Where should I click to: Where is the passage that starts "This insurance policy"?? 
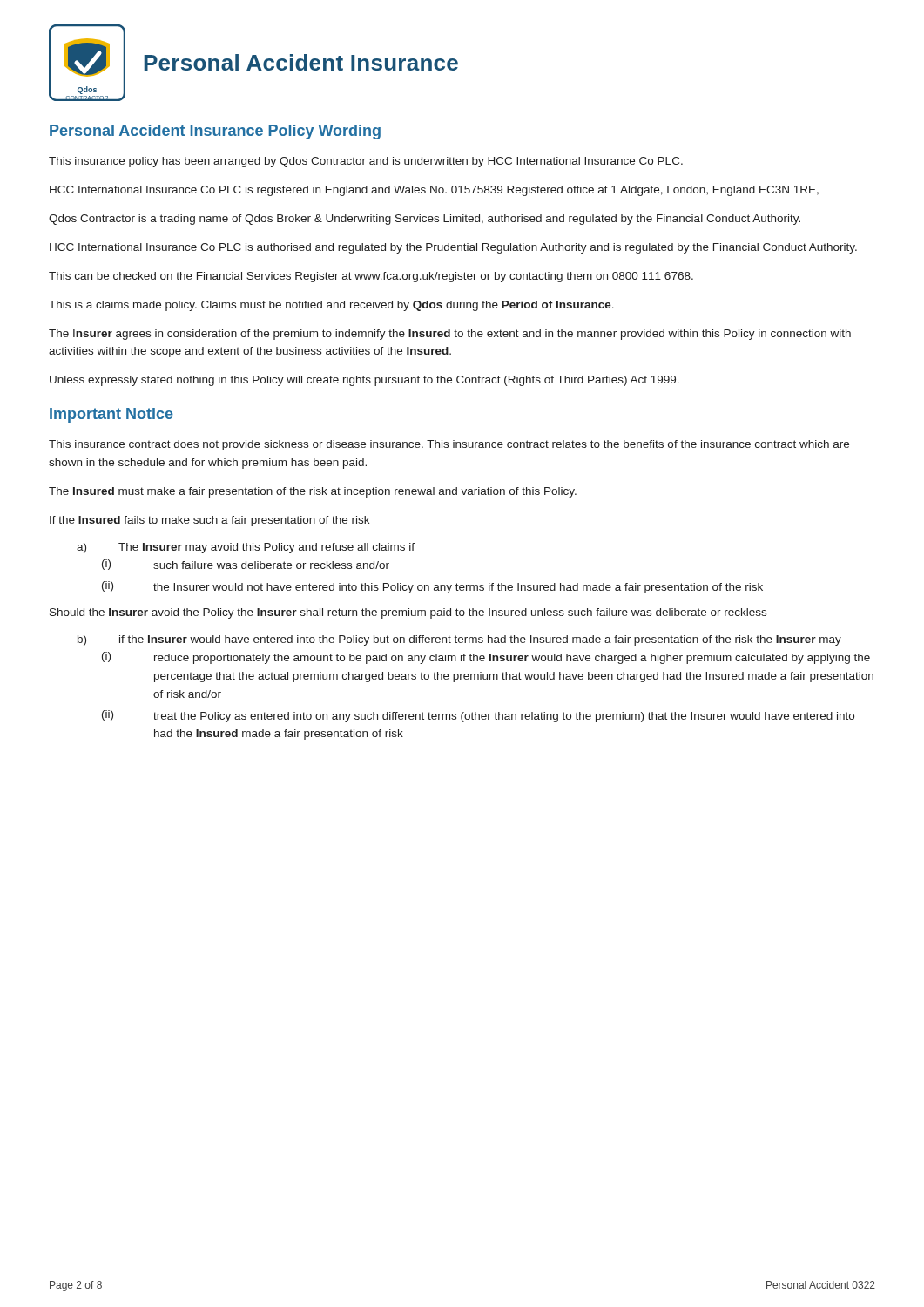(366, 161)
